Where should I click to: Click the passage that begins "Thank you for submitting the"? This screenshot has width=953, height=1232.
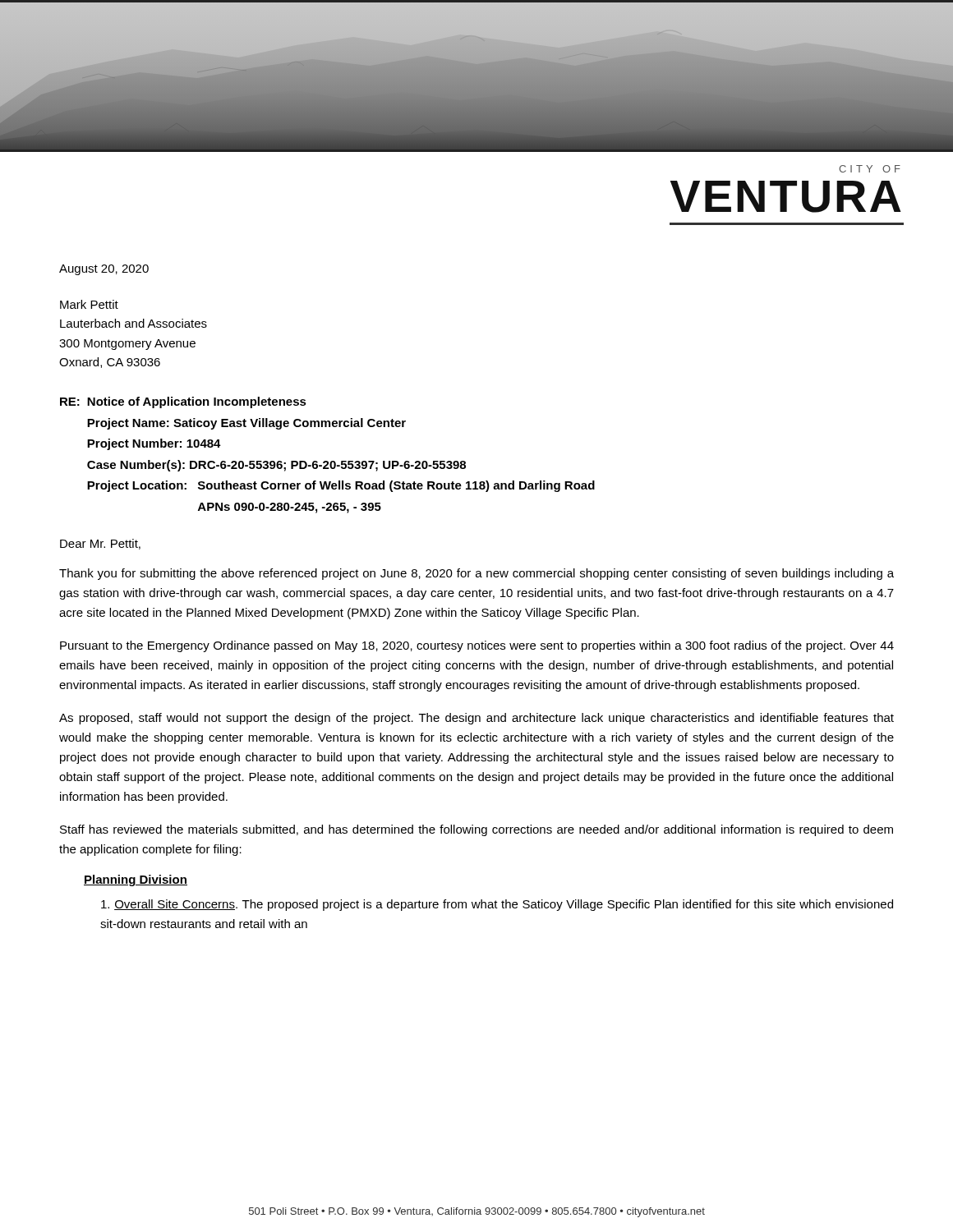click(476, 593)
